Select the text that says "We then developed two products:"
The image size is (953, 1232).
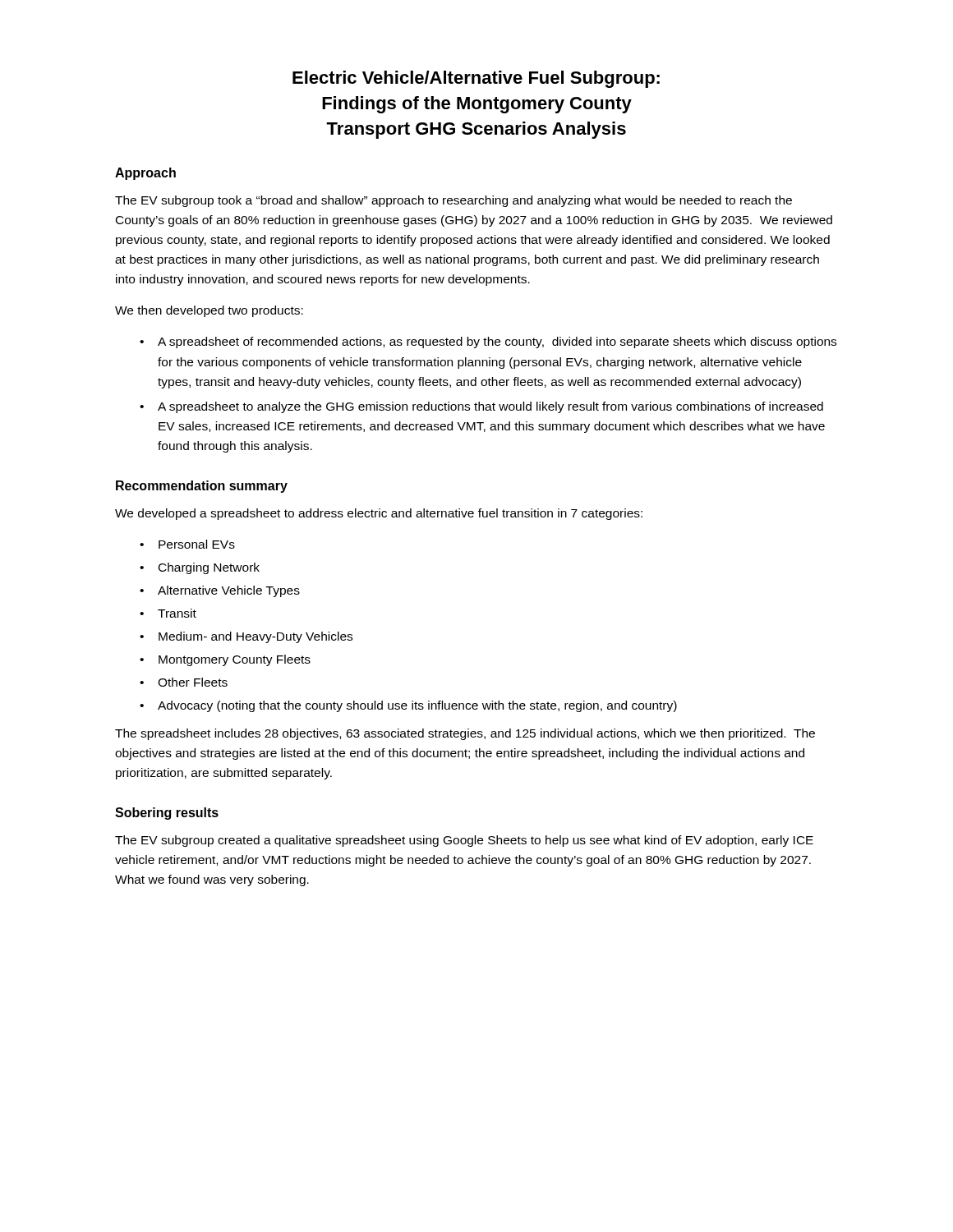209,310
